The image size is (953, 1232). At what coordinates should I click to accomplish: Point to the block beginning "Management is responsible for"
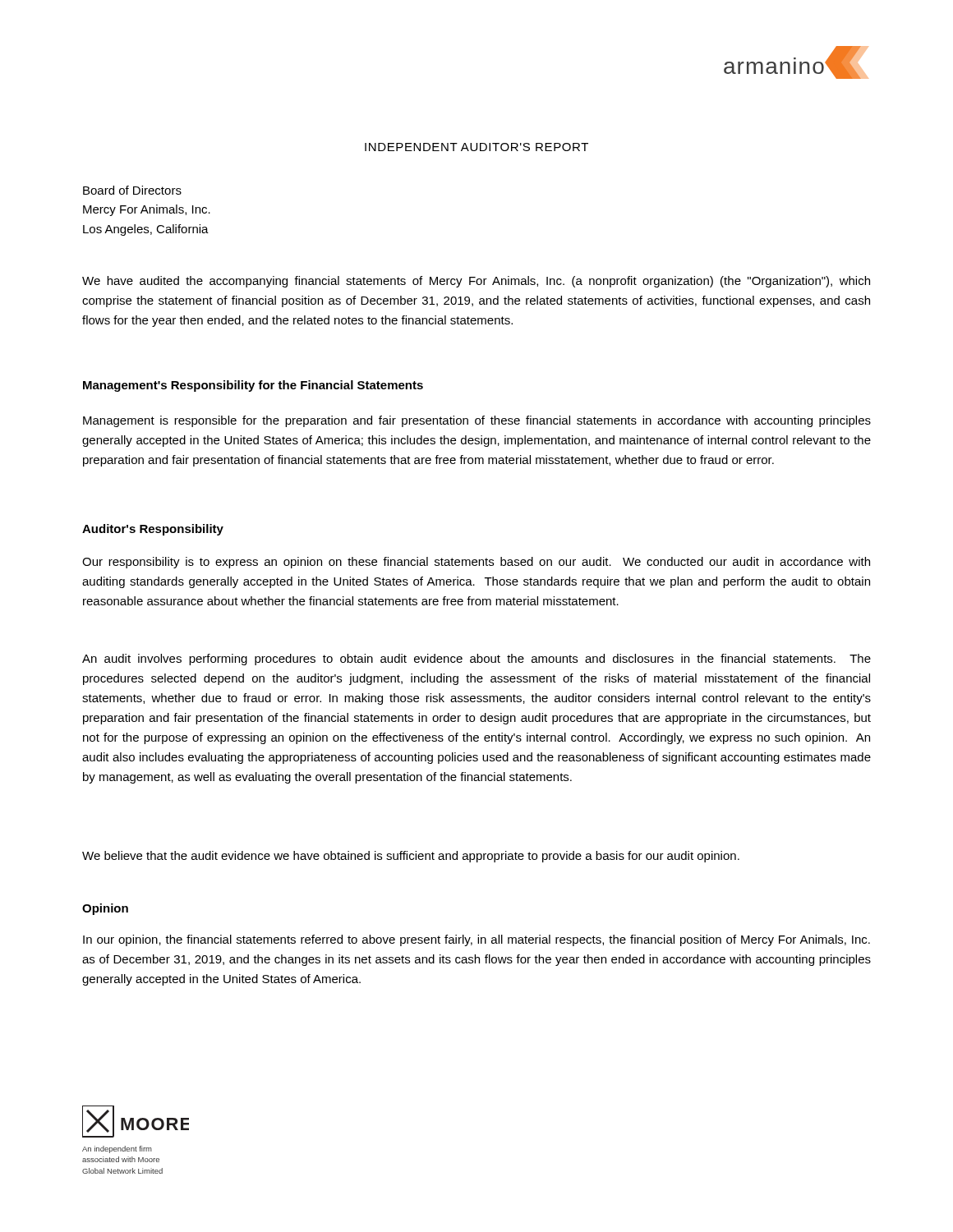tap(476, 440)
